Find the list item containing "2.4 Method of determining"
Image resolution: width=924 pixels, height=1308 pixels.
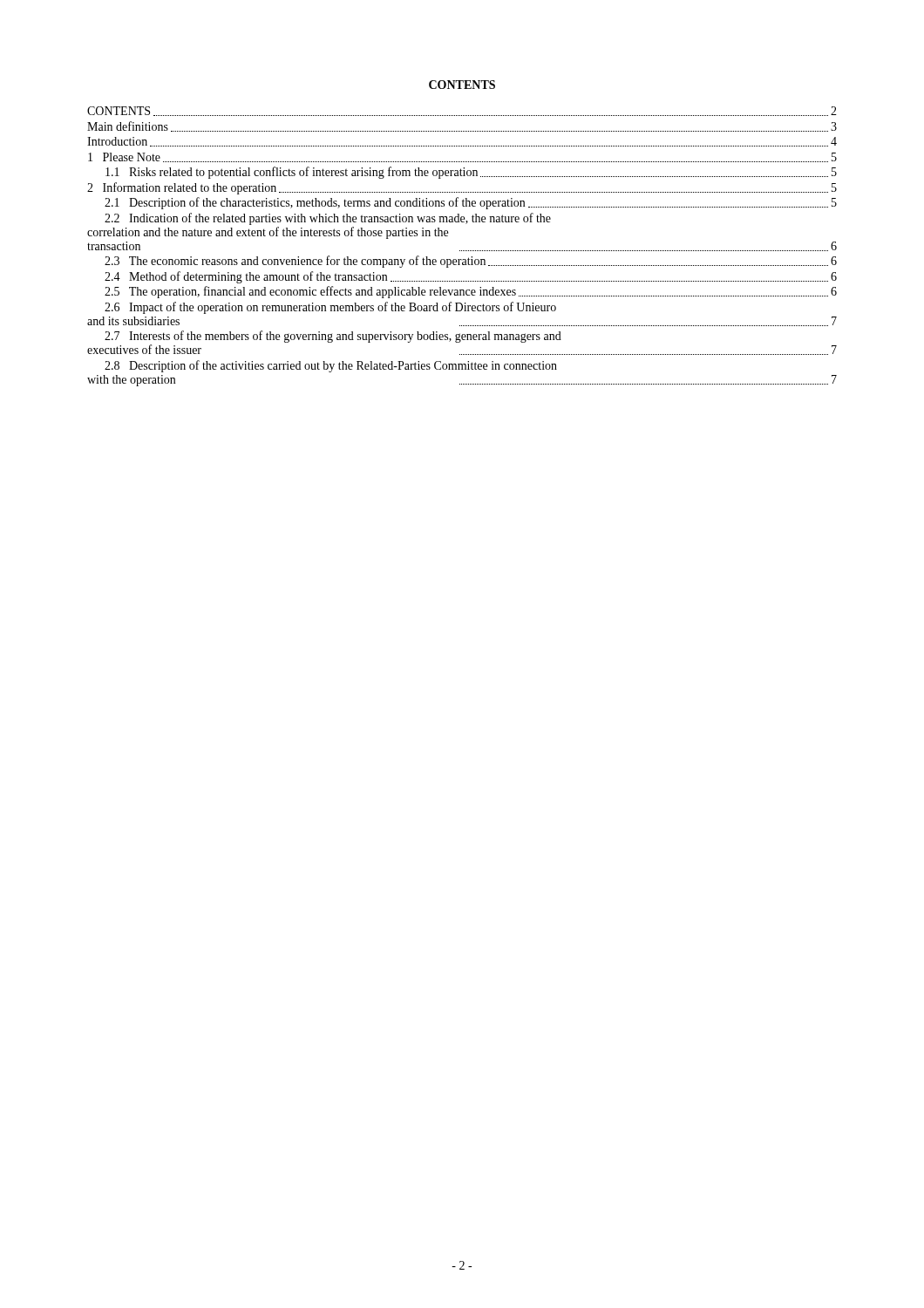(x=462, y=277)
